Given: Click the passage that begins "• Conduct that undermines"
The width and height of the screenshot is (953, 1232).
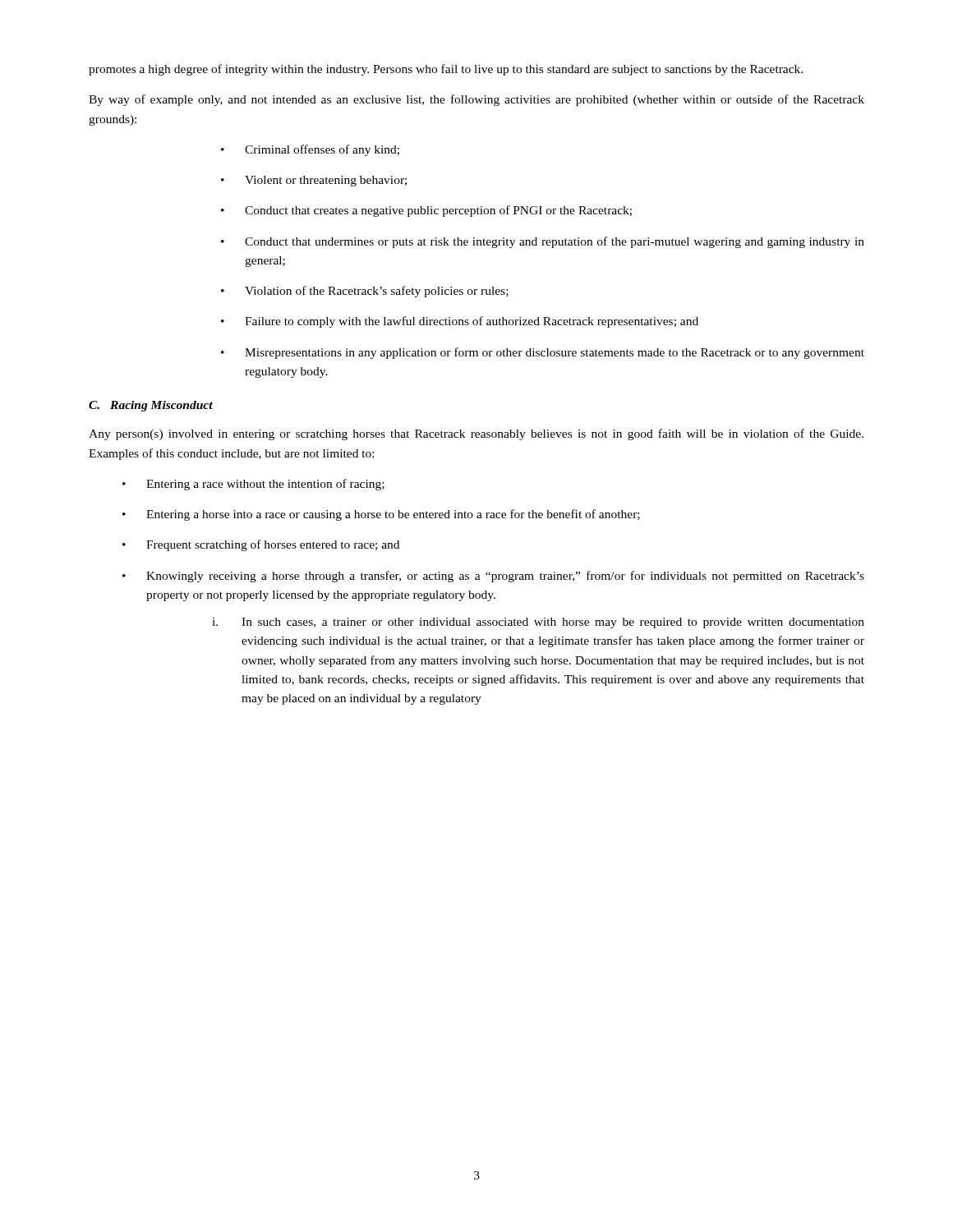Looking at the screenshot, I should click(x=542, y=250).
